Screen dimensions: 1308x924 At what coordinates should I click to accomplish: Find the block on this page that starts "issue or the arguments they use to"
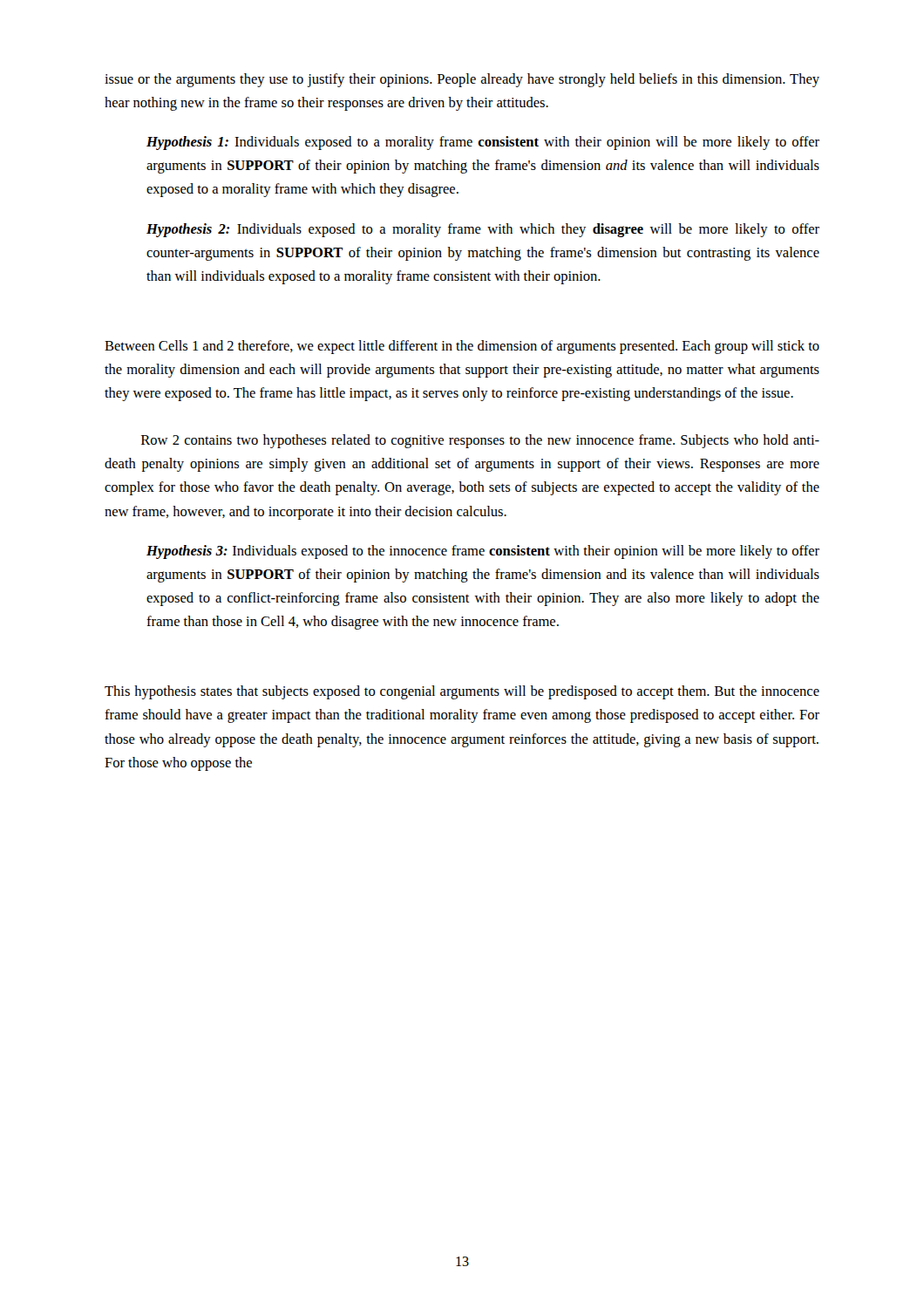tap(462, 90)
